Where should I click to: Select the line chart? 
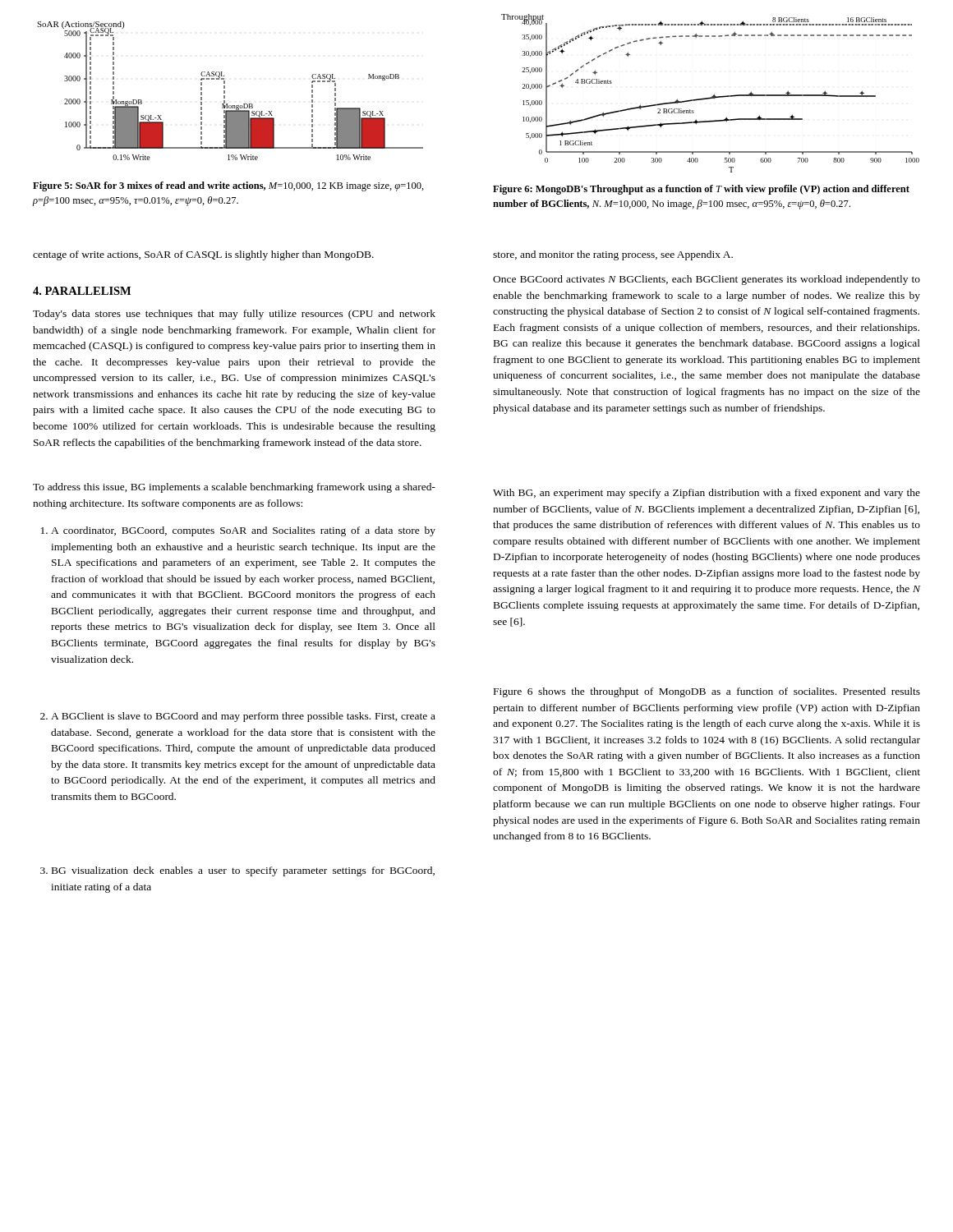click(707, 94)
